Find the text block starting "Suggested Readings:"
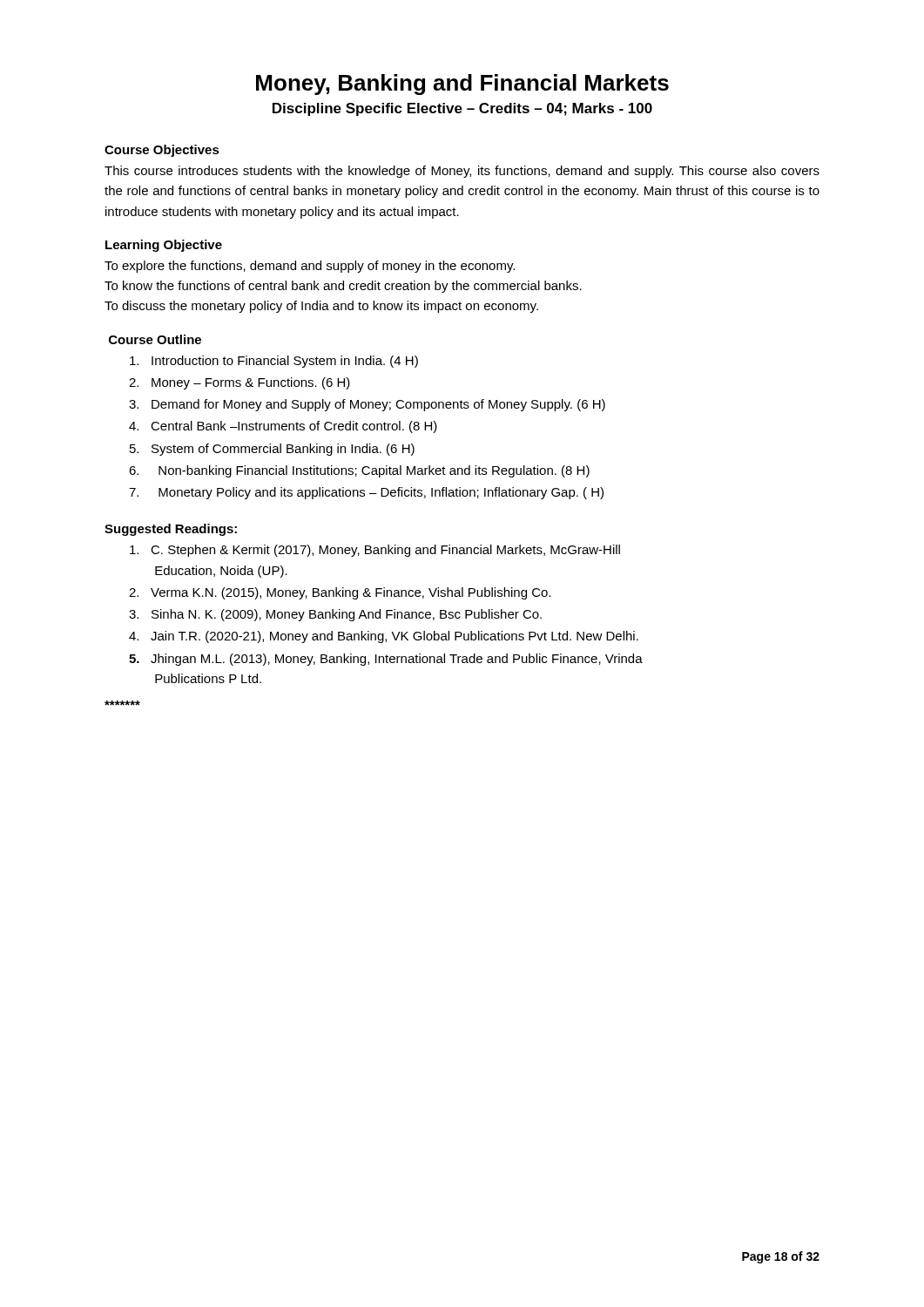 [171, 529]
